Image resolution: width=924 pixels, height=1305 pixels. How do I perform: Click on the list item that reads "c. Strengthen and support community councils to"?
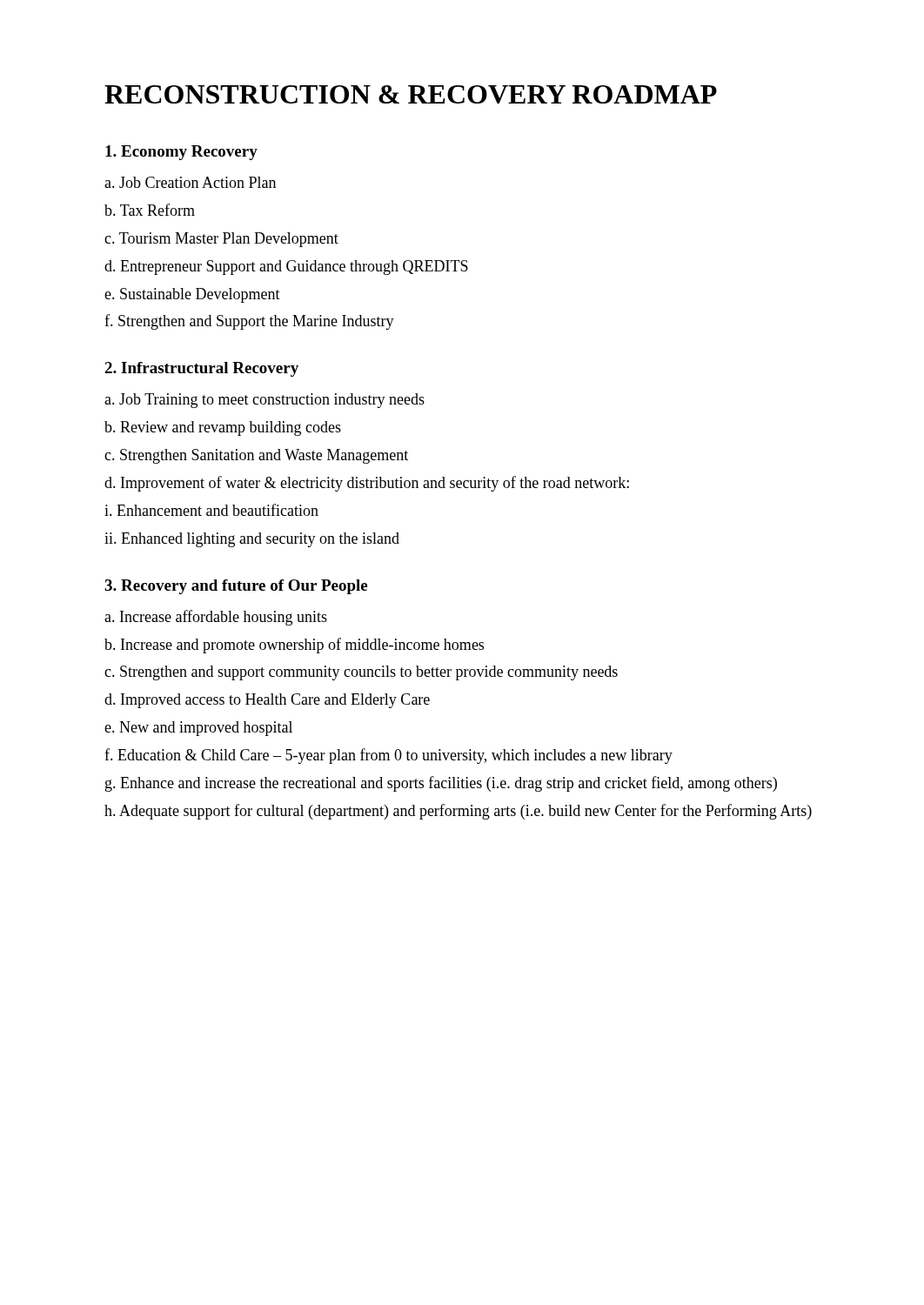point(361,672)
